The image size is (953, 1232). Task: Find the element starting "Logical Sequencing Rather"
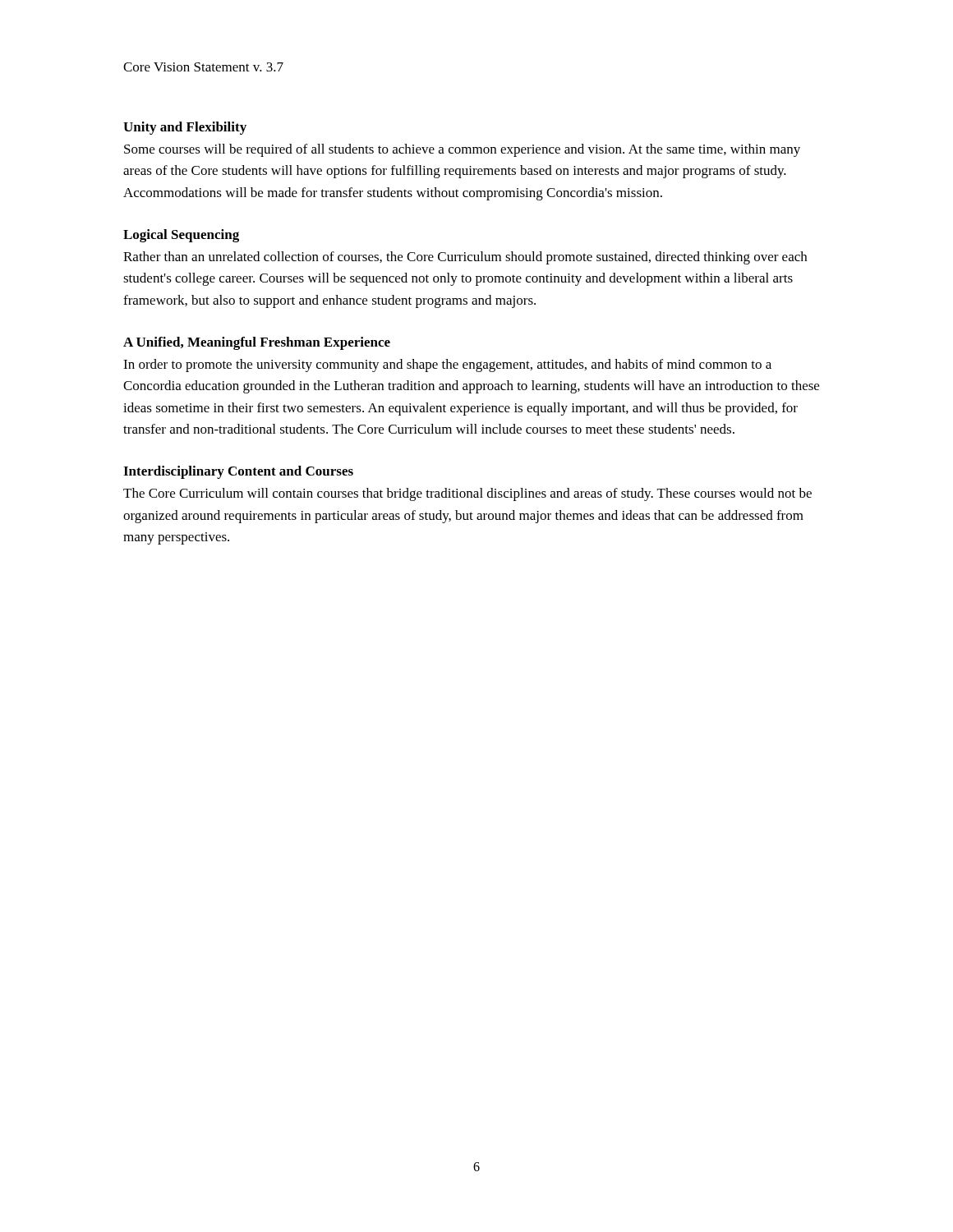click(x=476, y=269)
